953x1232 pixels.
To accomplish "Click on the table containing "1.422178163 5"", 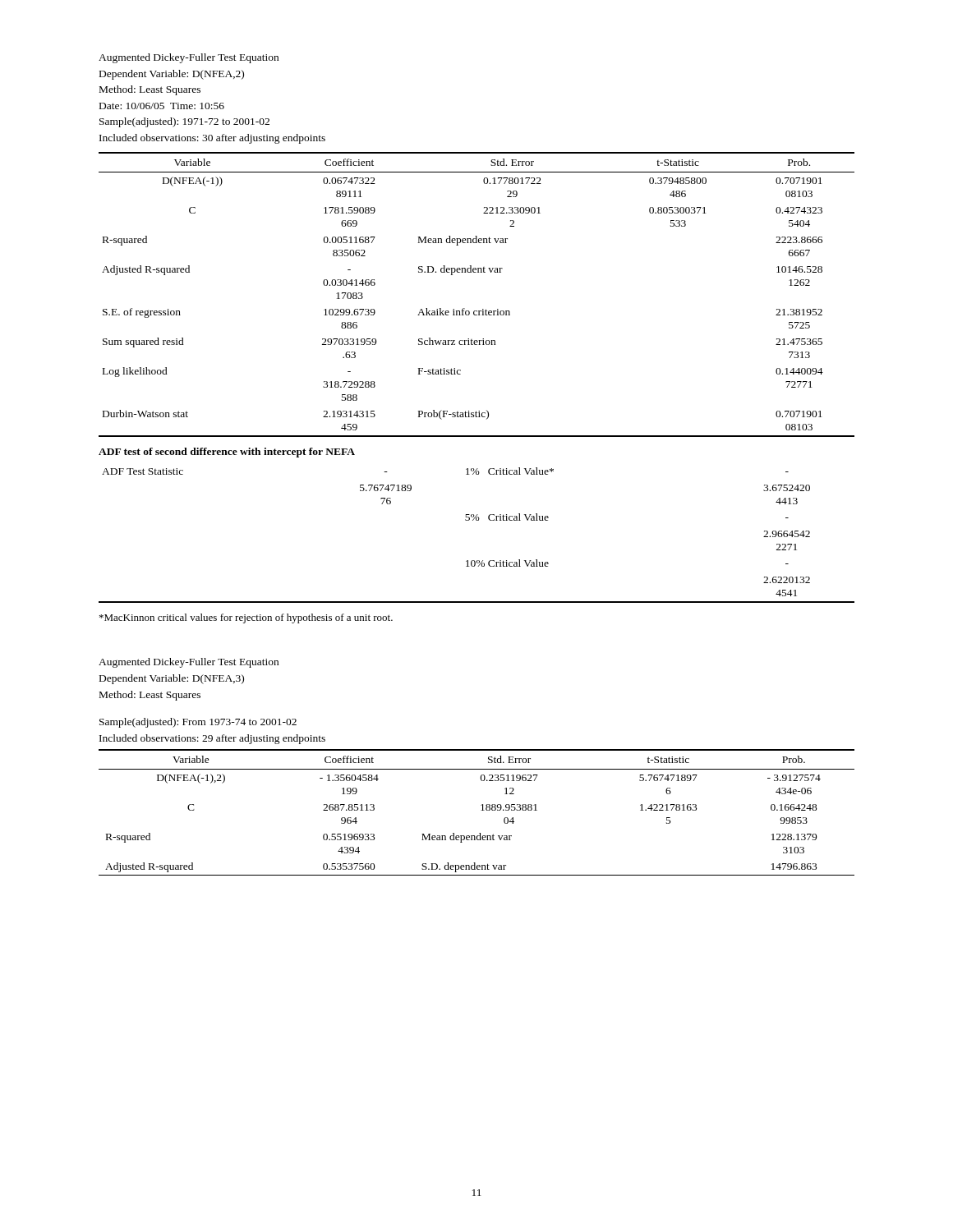I will pyautogui.click(x=476, y=812).
